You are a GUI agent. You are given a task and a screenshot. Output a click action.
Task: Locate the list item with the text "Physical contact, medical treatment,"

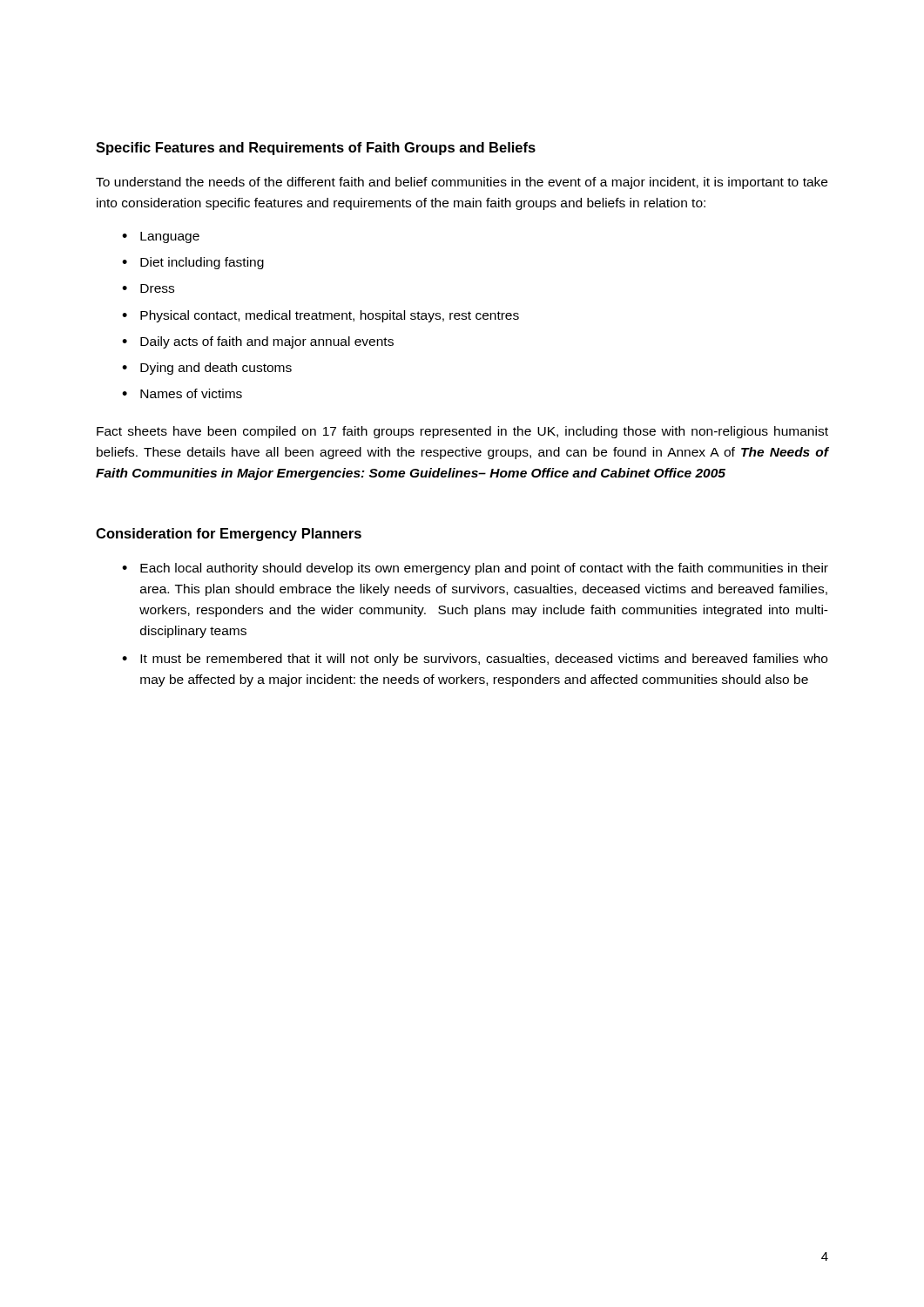484,315
